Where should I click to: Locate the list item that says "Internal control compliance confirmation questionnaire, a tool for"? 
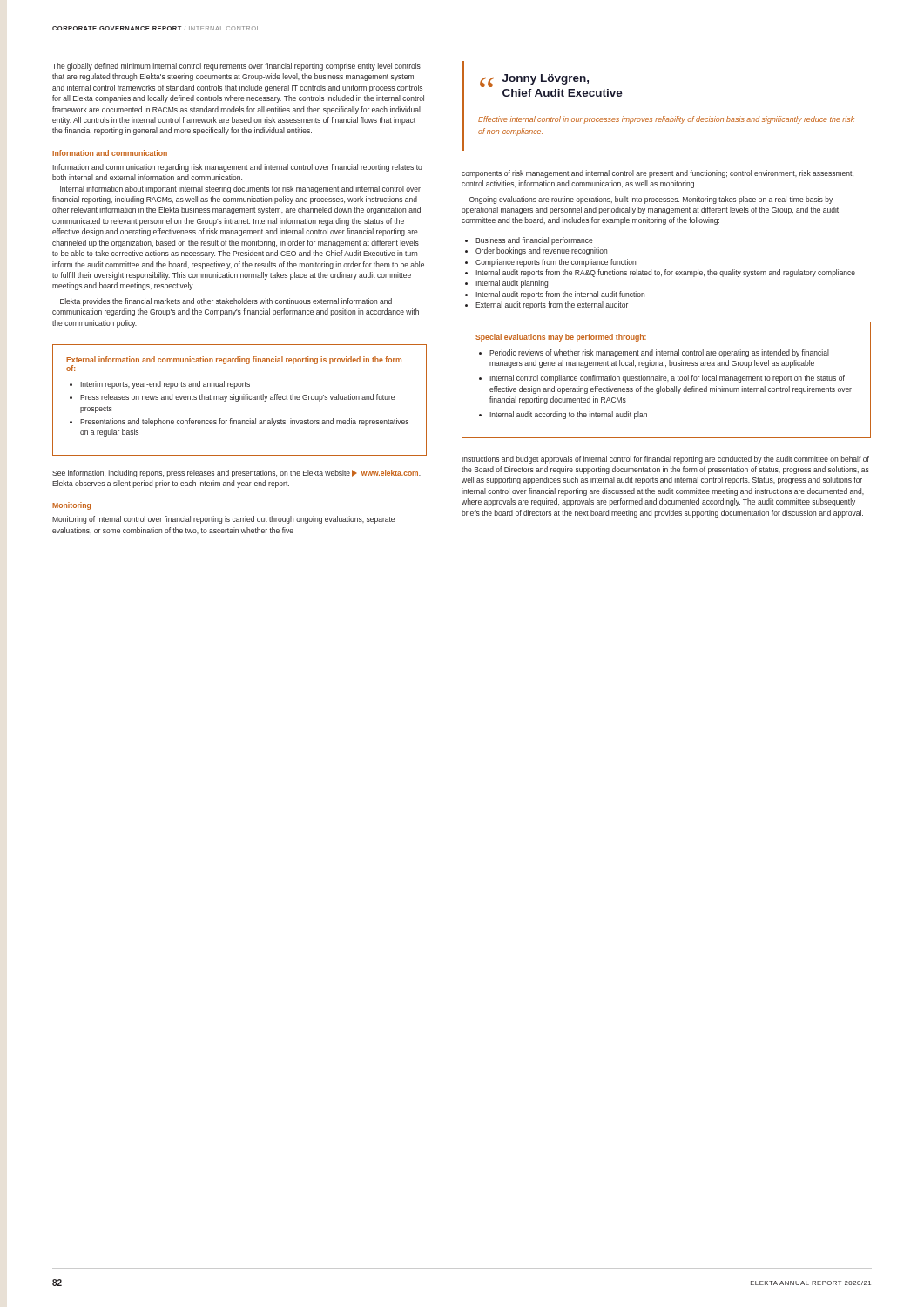point(673,389)
